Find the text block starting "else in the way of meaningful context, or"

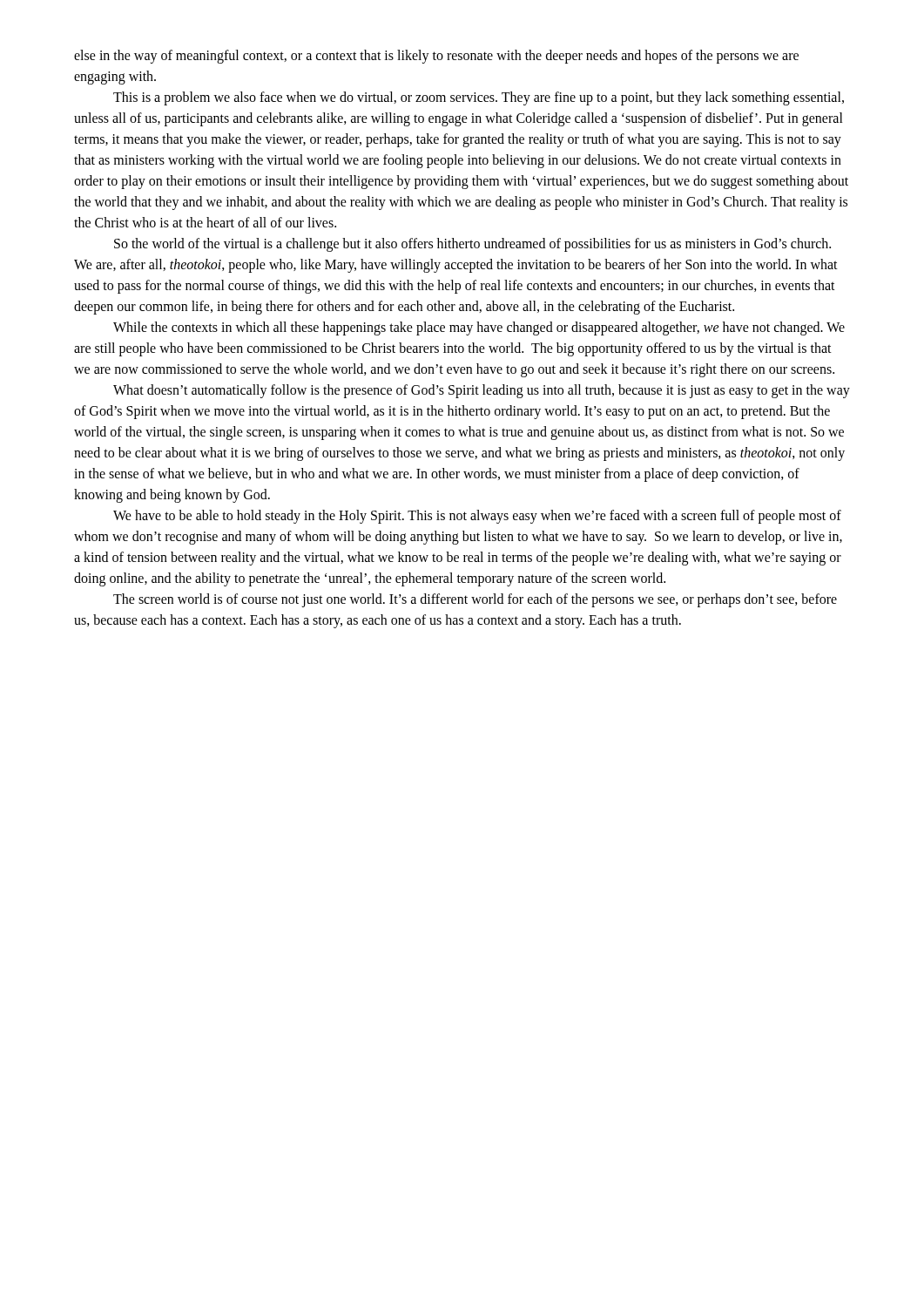(x=462, y=66)
